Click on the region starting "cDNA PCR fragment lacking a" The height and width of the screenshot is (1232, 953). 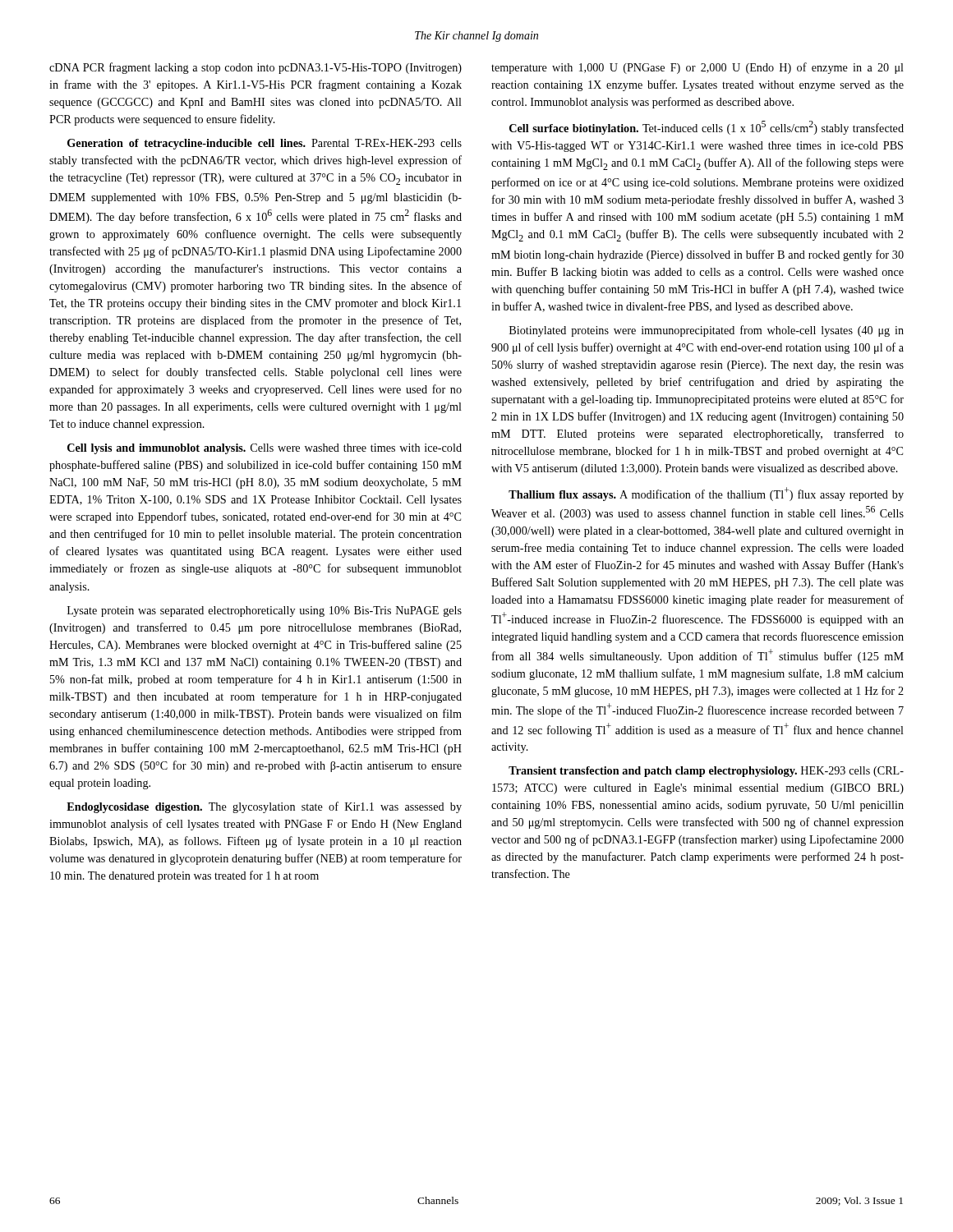click(x=255, y=472)
